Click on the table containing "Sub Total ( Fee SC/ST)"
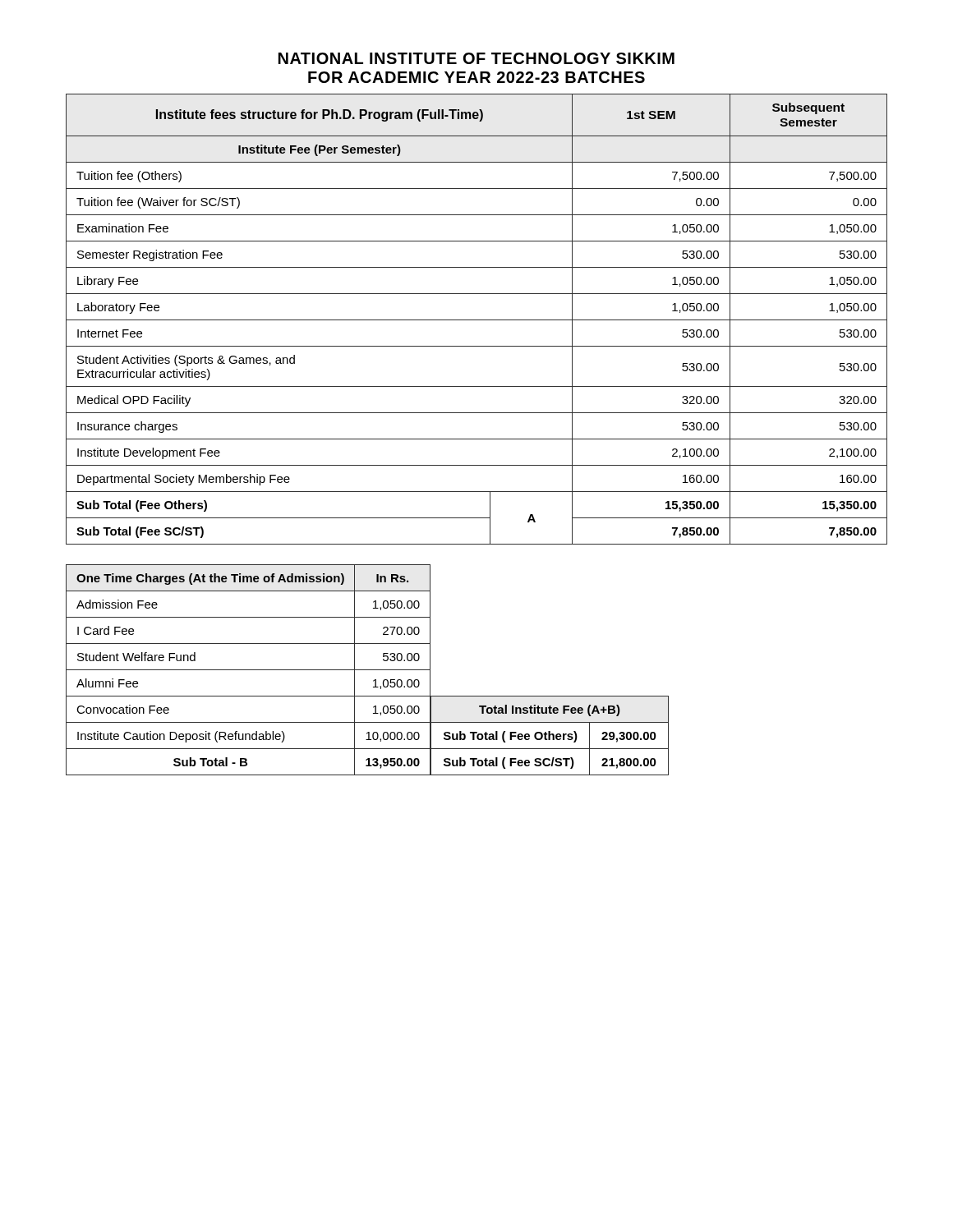 [550, 736]
